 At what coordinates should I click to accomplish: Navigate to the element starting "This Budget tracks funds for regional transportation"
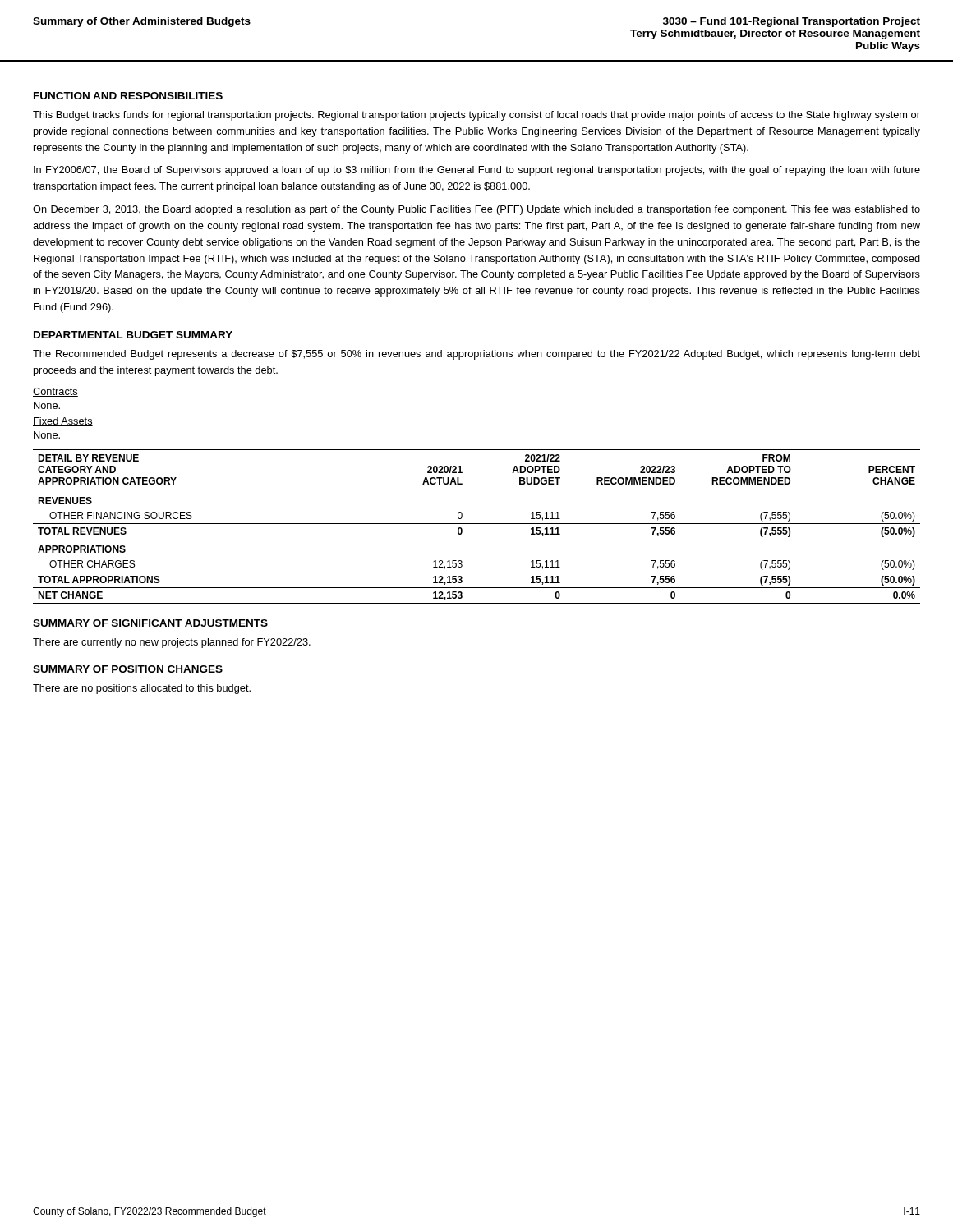click(x=476, y=131)
